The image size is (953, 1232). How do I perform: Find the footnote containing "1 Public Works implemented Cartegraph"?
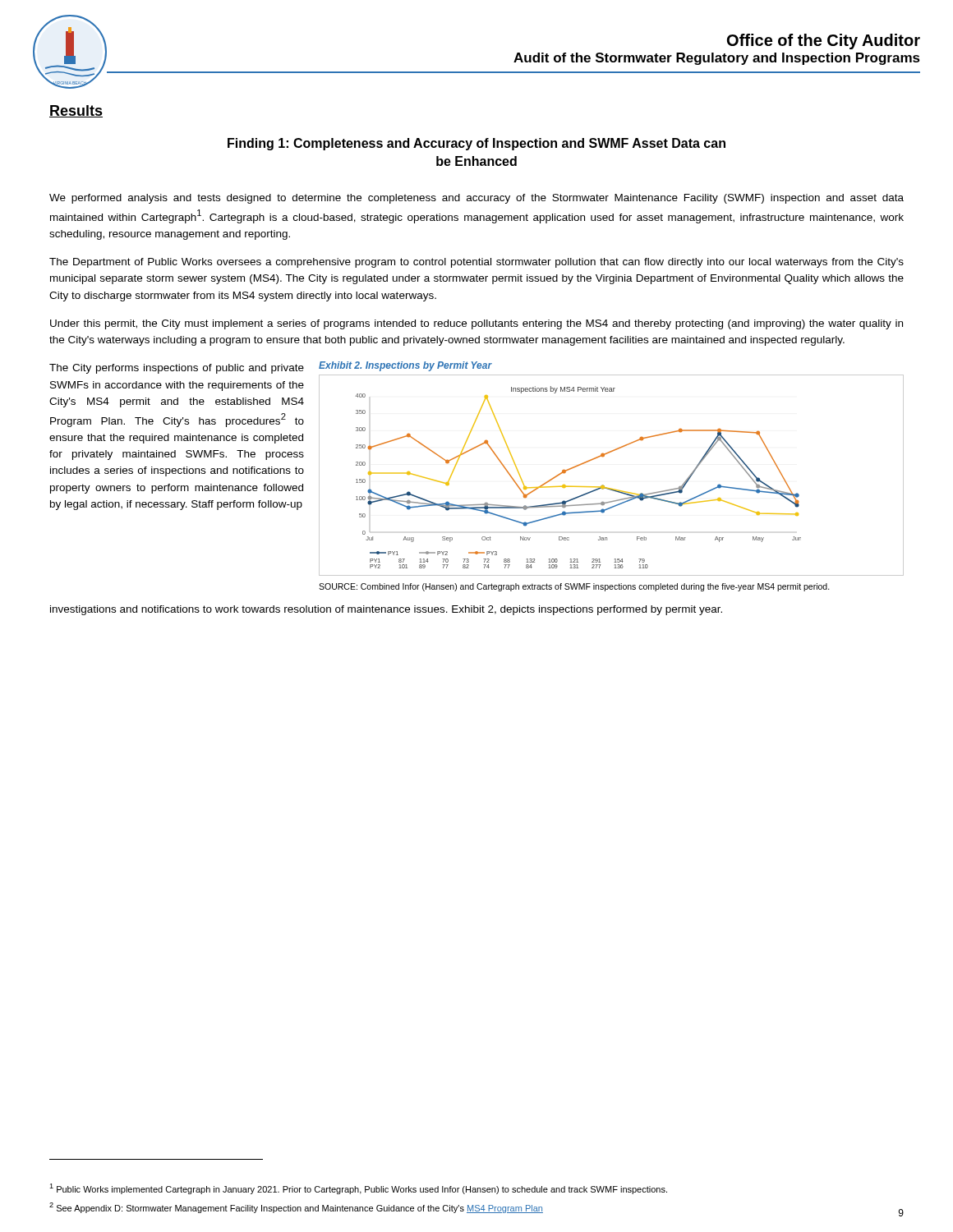(359, 1188)
